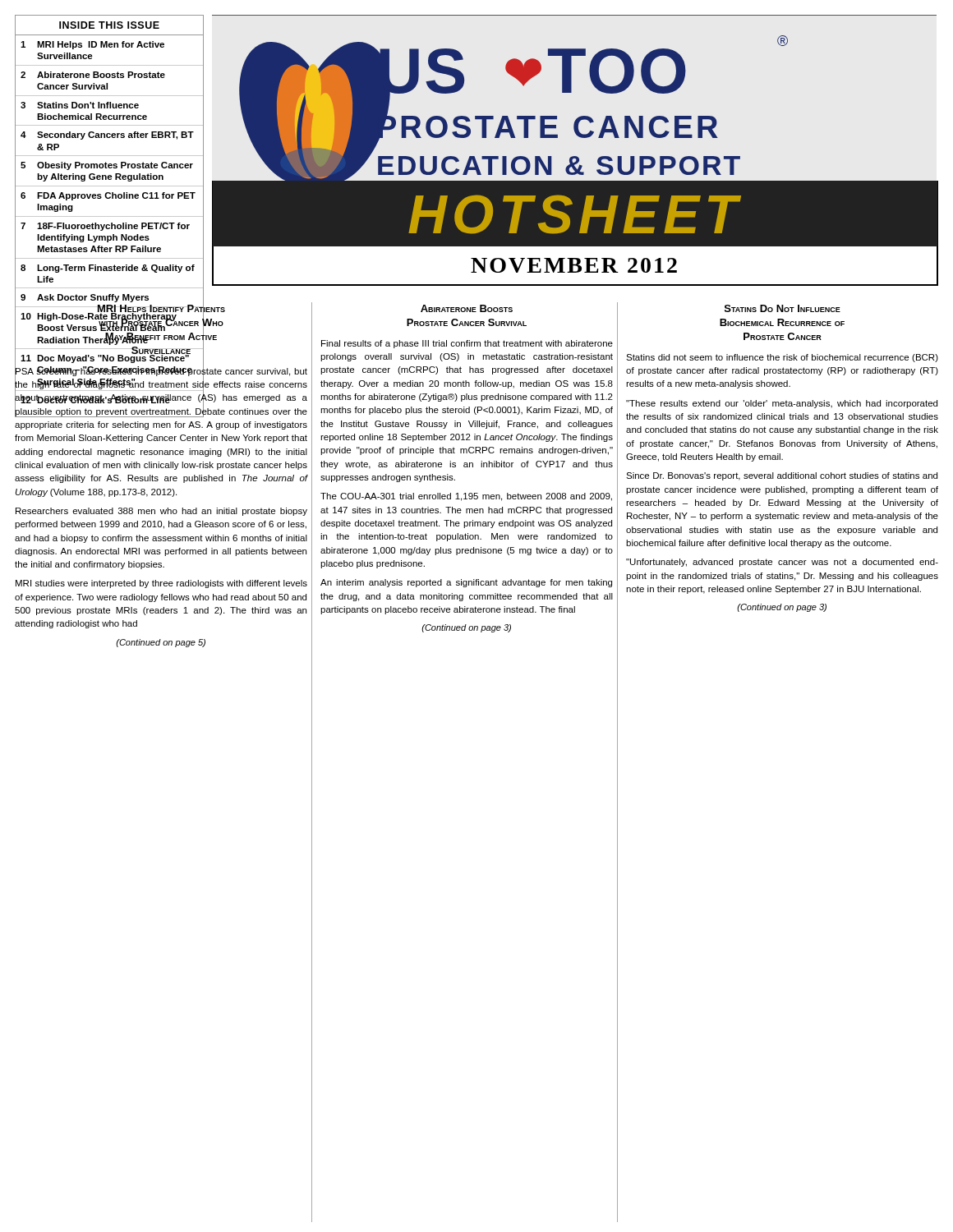This screenshot has height=1232, width=953.
Task: Where is the passage that starts "2Abiraterone Boosts Prostate"?
Action: coord(108,81)
